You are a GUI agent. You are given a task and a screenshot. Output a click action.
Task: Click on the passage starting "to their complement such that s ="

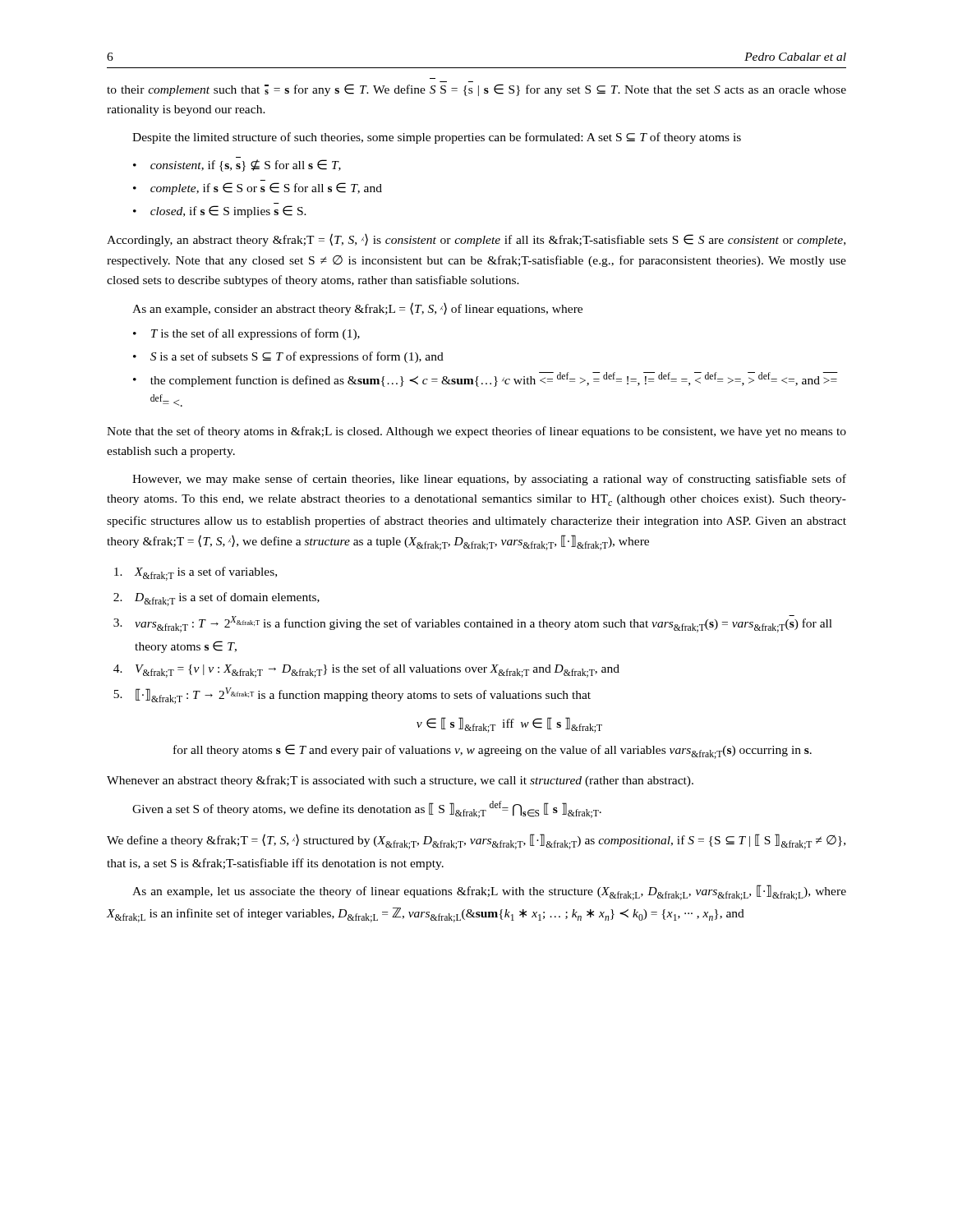click(x=476, y=99)
